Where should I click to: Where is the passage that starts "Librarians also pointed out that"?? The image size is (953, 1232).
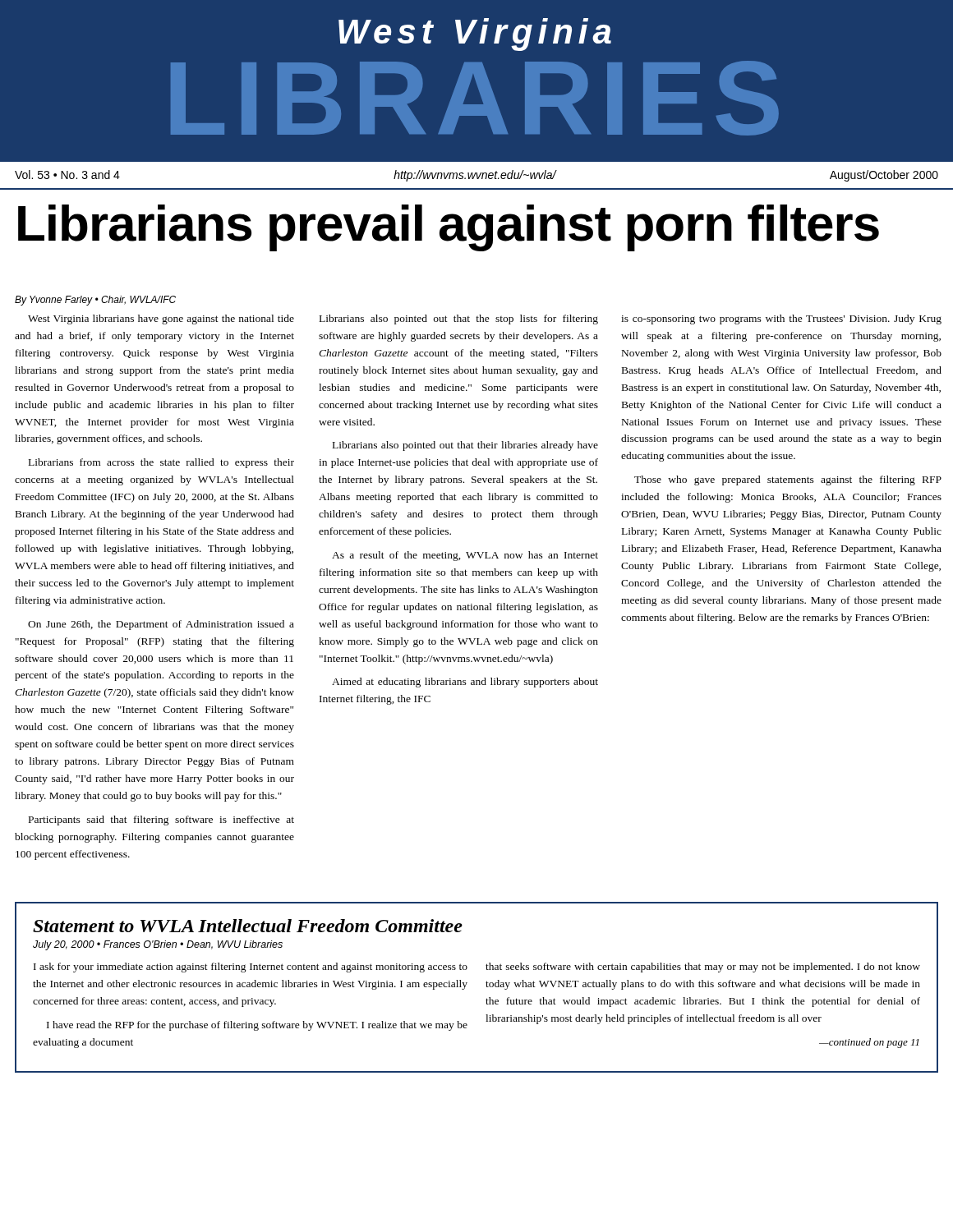point(458,509)
